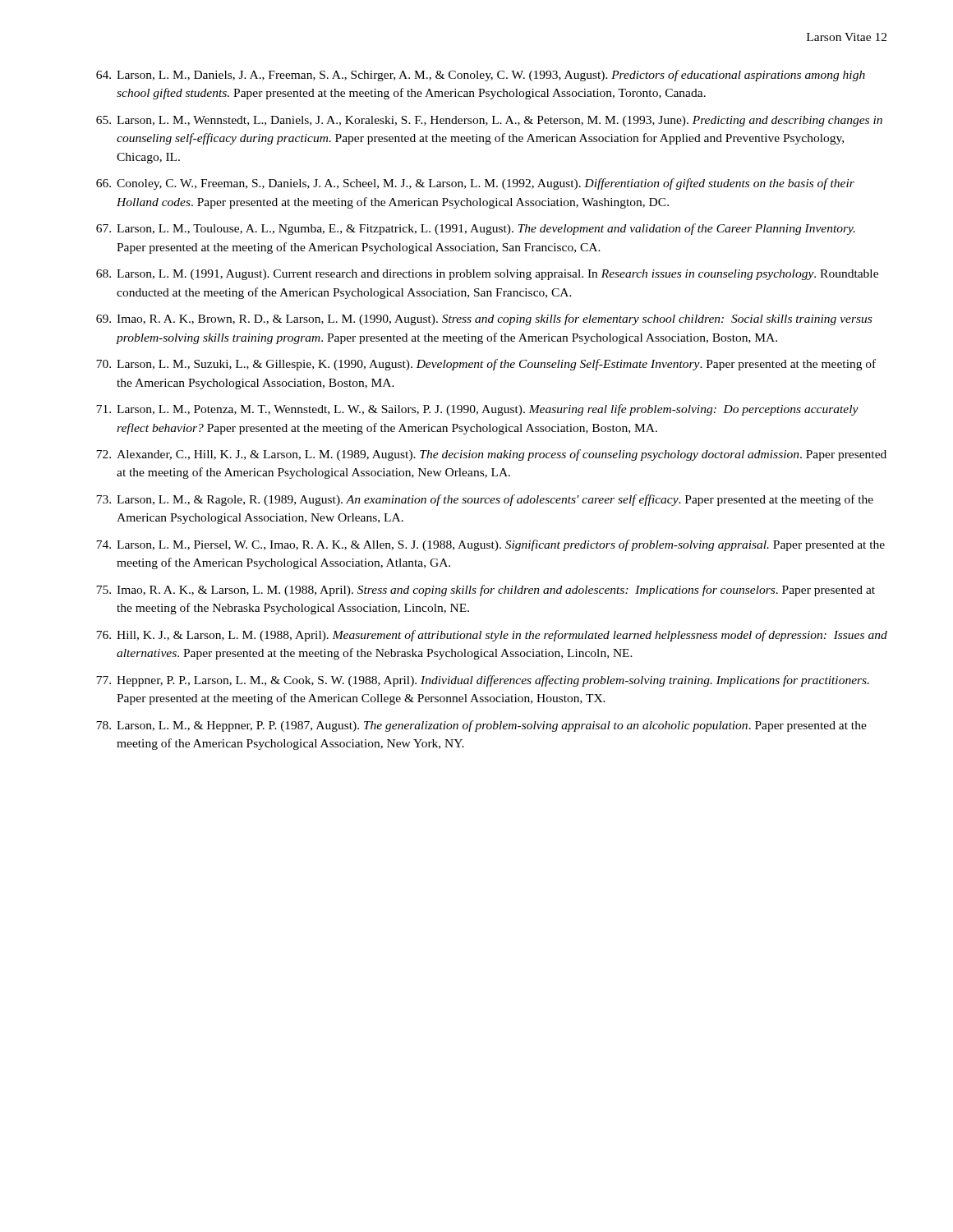This screenshot has height=1232, width=953.
Task: Where is the passage that starts "74. Larson, L. M., Piersel, W."?
Action: pos(485,554)
